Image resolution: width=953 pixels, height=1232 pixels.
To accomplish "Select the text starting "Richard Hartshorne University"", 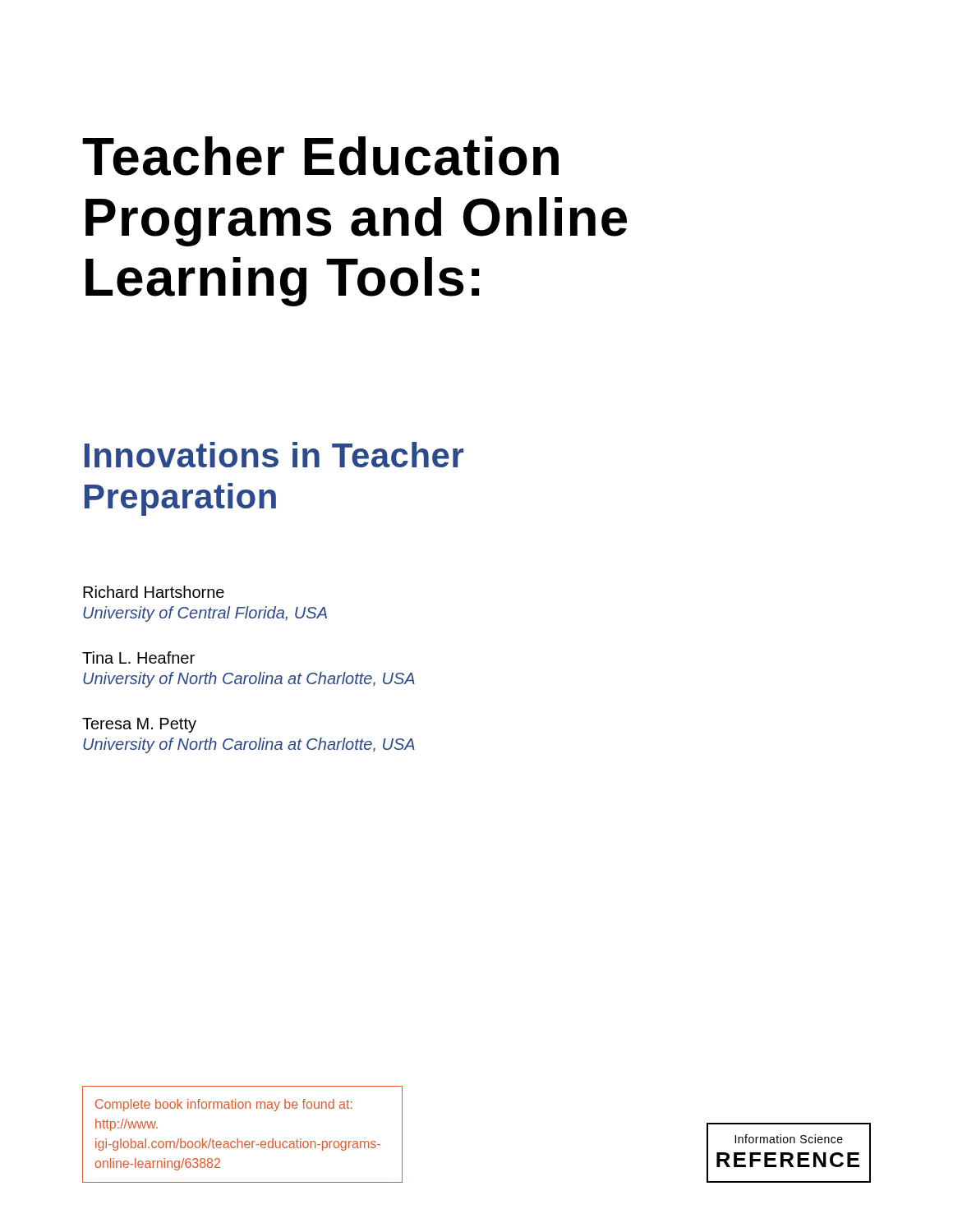I will (205, 603).
